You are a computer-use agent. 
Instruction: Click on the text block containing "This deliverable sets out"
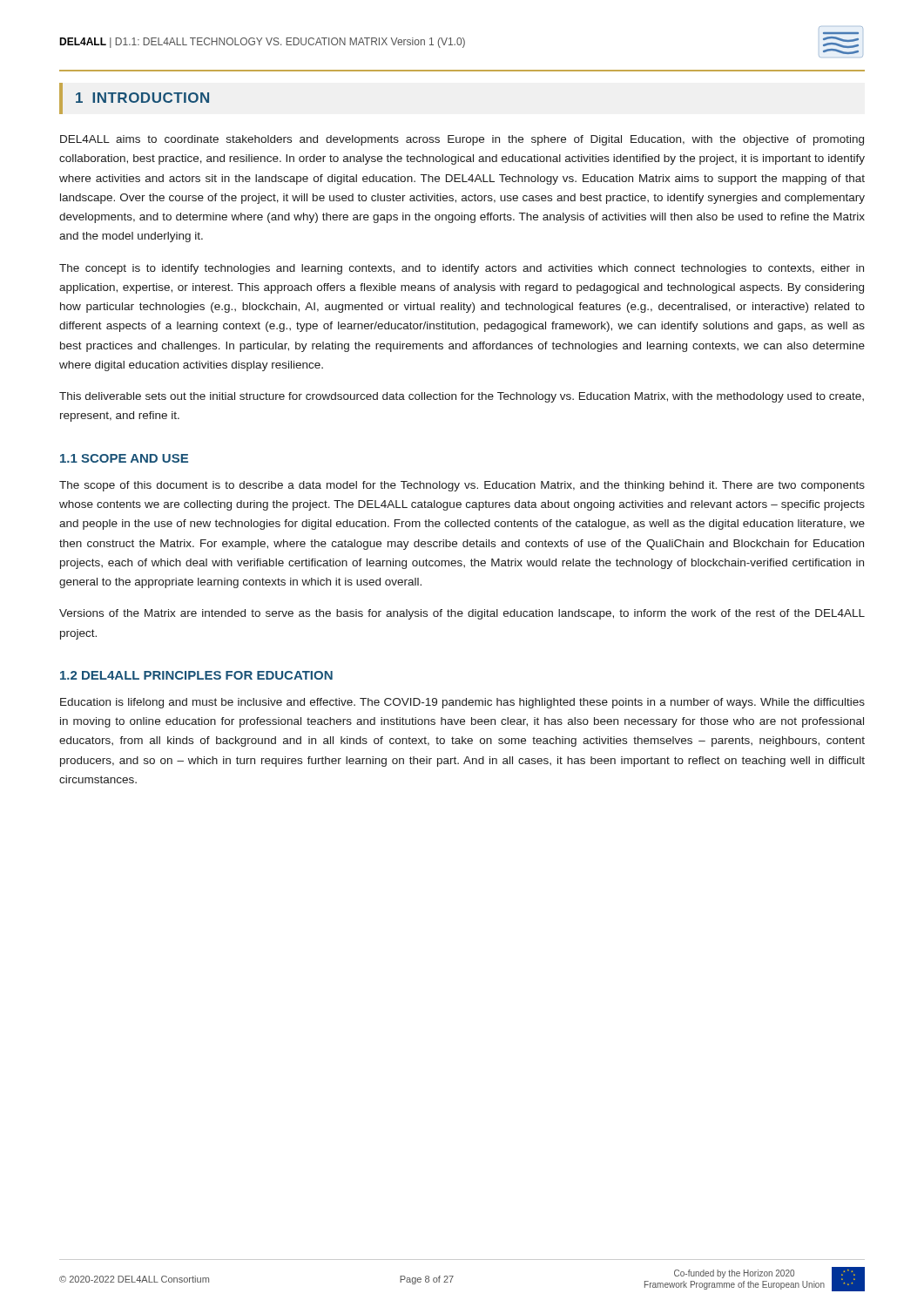(462, 406)
